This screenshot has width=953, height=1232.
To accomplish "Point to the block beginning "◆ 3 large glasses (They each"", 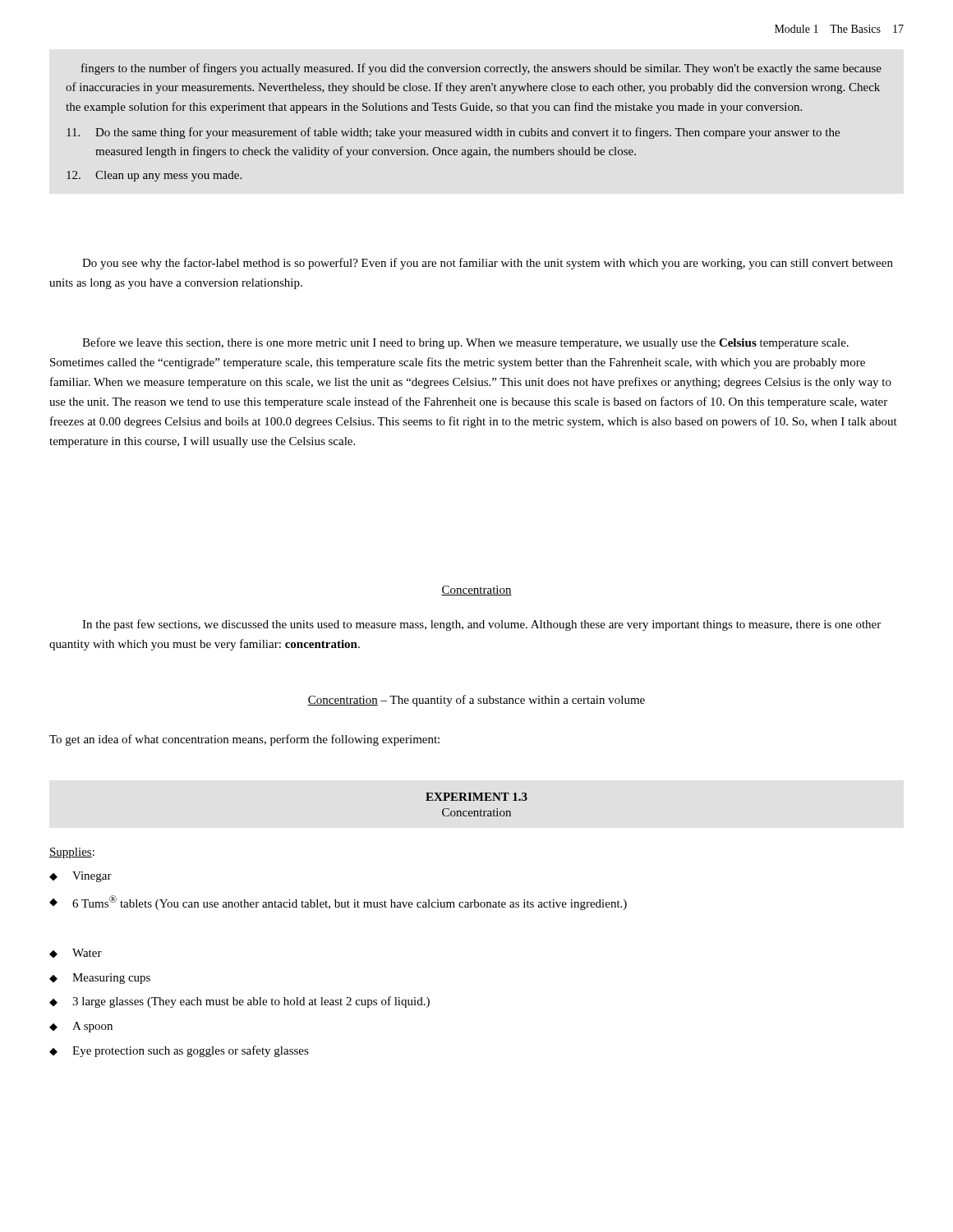I will click(240, 1001).
